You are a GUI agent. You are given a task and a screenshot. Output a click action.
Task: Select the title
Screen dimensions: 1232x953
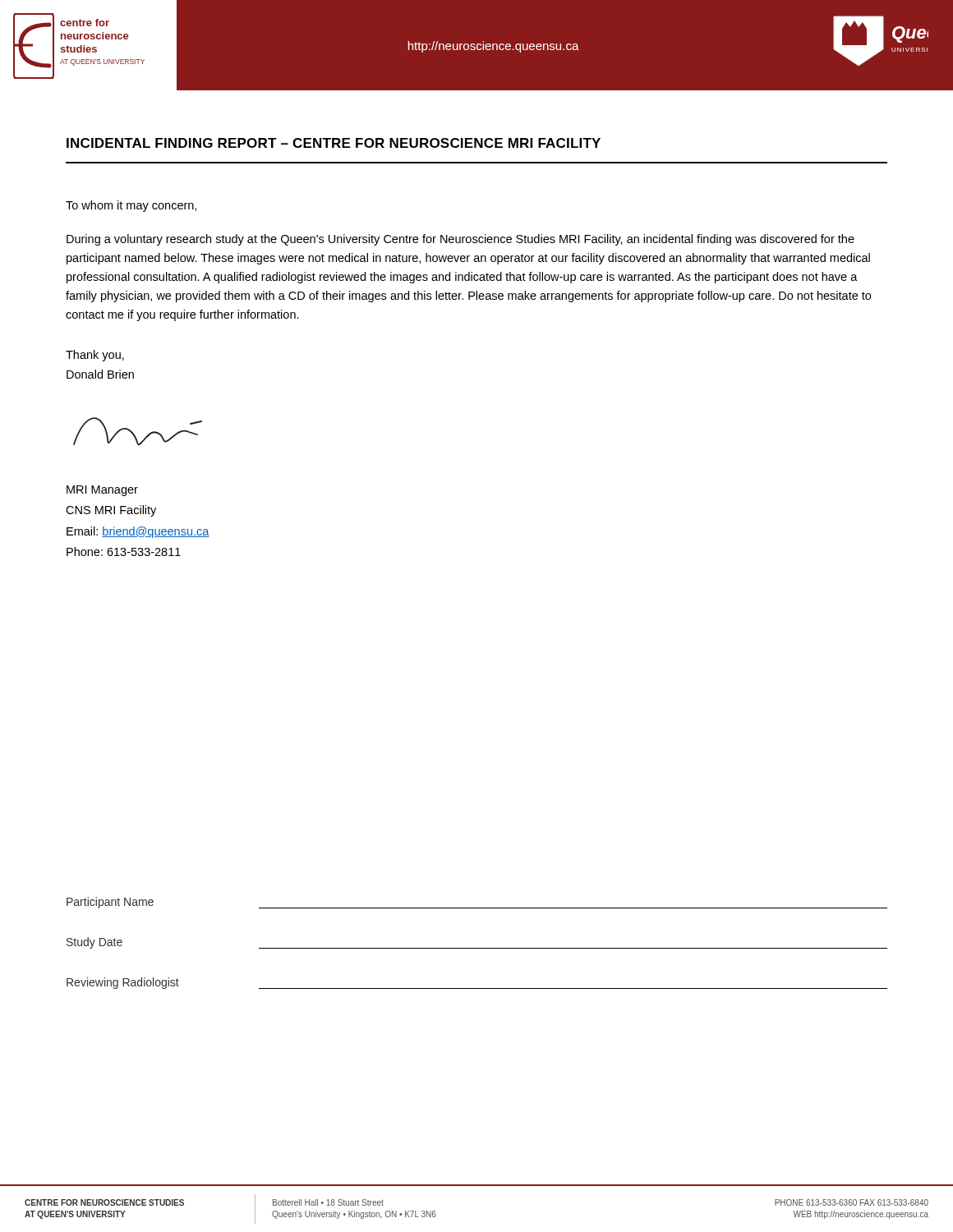(333, 143)
